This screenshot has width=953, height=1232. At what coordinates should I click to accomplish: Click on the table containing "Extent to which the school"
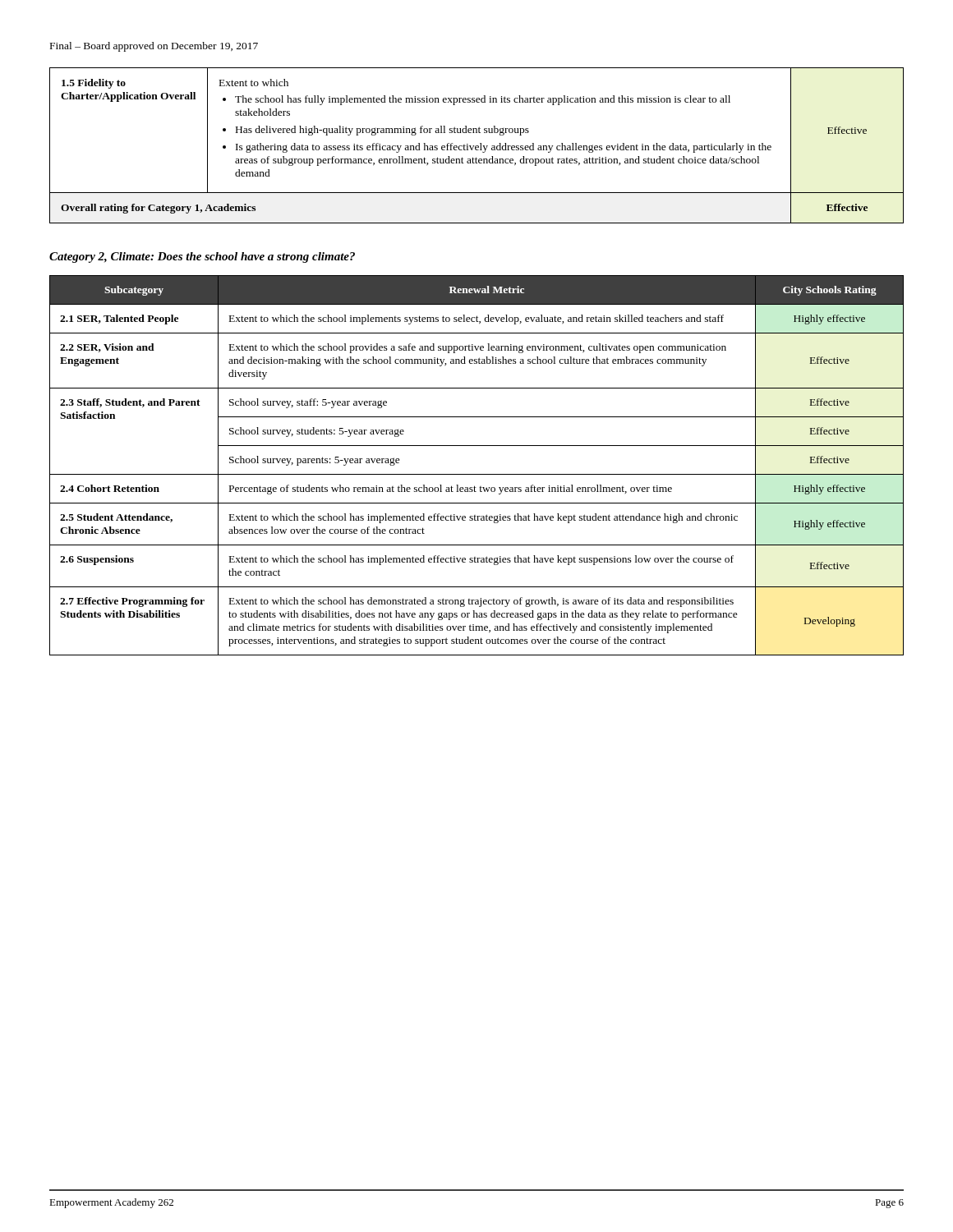pyautogui.click(x=476, y=465)
